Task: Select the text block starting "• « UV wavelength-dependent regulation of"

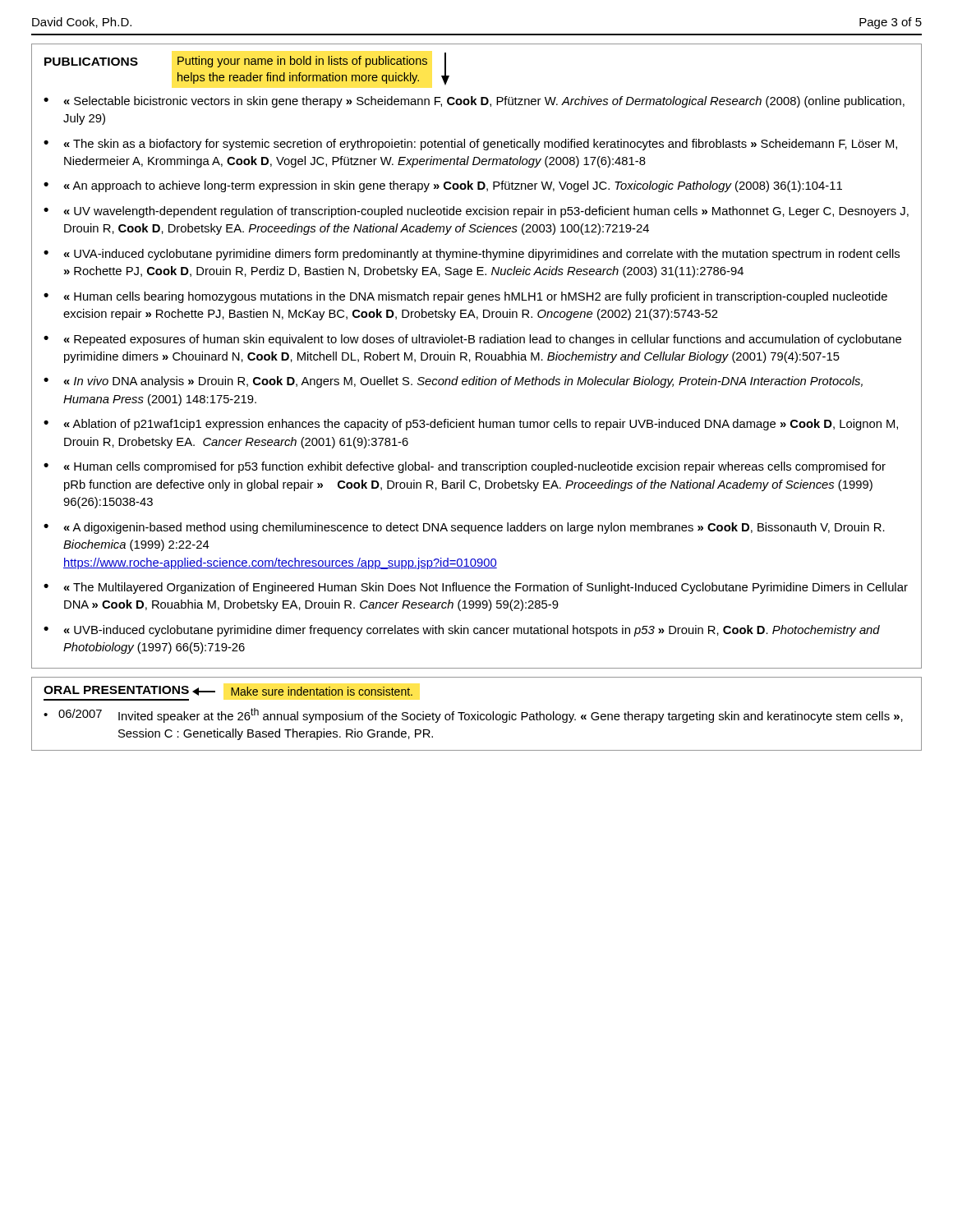Action: click(476, 220)
